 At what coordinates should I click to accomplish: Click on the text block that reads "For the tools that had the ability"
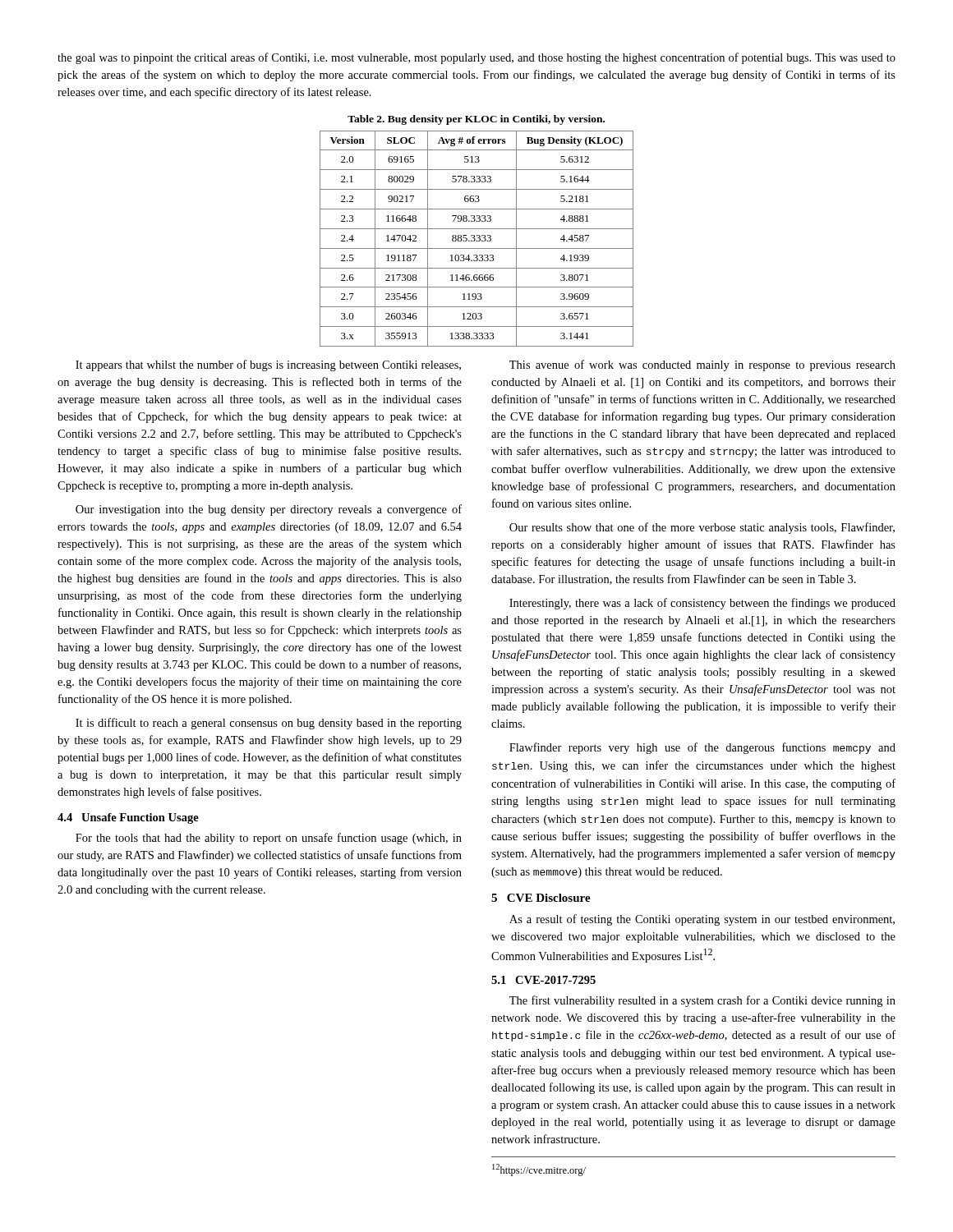[x=260, y=864]
